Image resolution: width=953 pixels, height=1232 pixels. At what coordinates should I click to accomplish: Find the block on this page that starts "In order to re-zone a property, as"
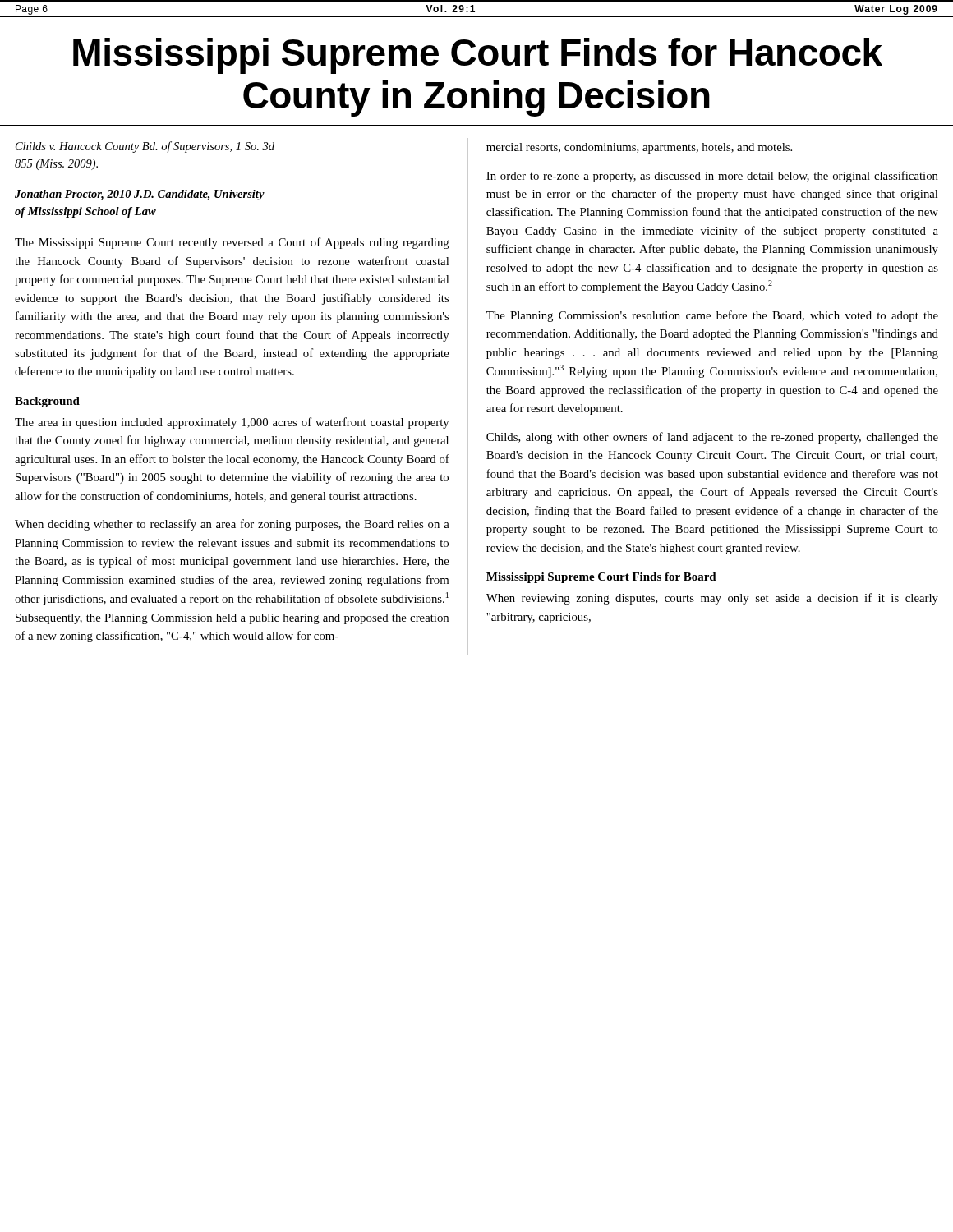712,231
